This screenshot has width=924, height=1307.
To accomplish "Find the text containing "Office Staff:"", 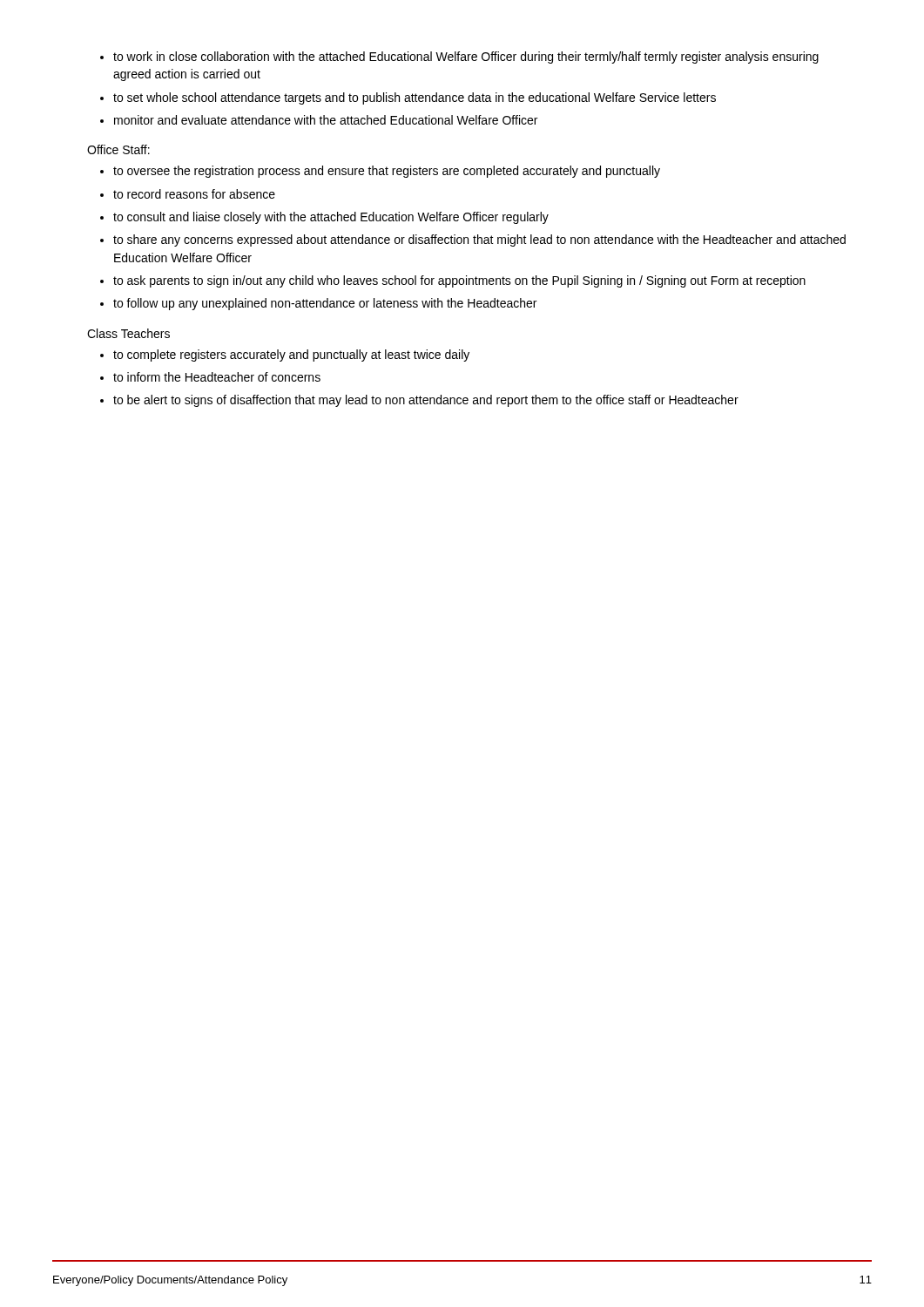I will (x=119, y=150).
